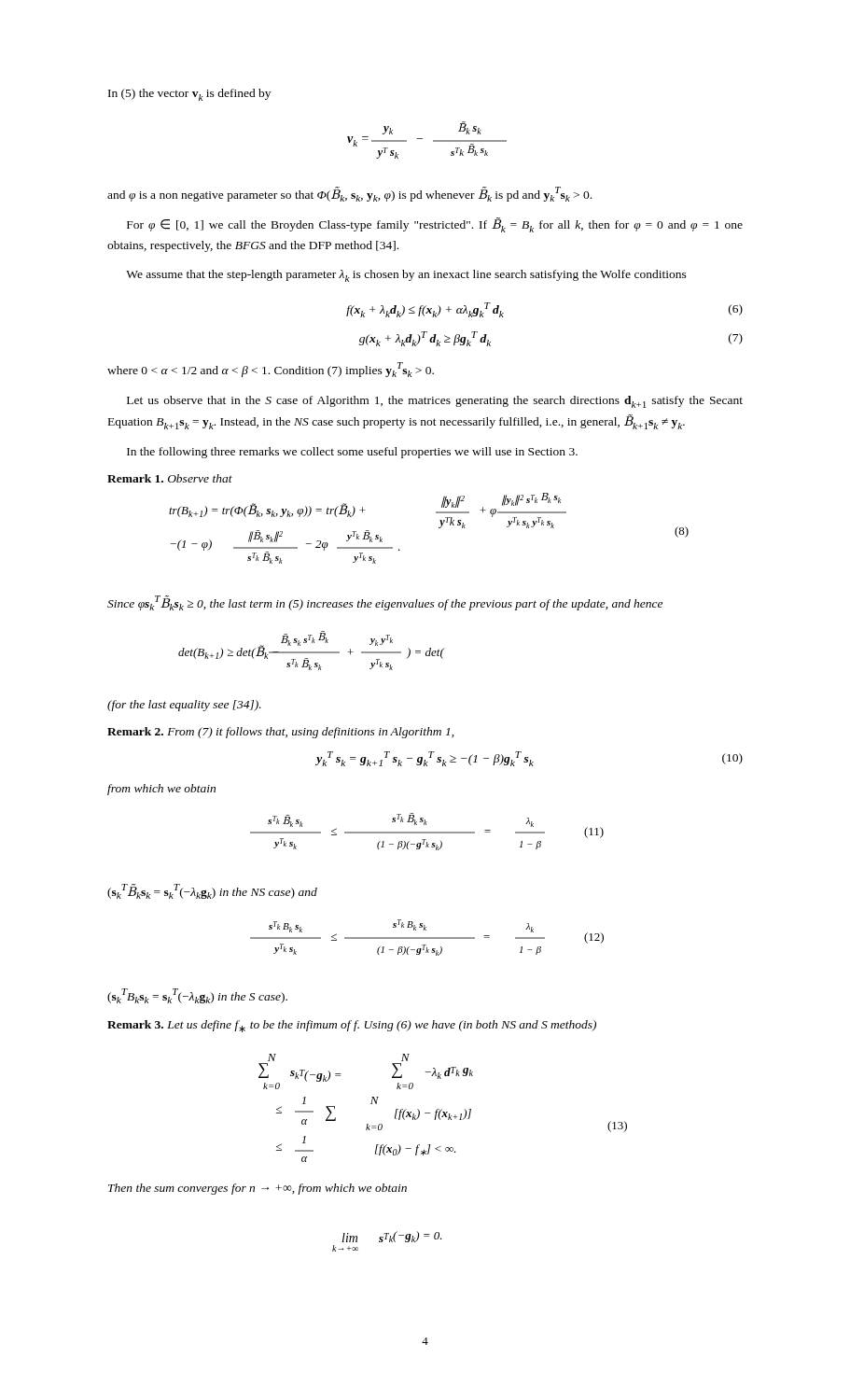Find the formula on this page that starts "tr(Bk+1) = tr(Φ(B̃k, sk, yk, φ))"
The height and width of the screenshot is (1400, 850).
425,534
